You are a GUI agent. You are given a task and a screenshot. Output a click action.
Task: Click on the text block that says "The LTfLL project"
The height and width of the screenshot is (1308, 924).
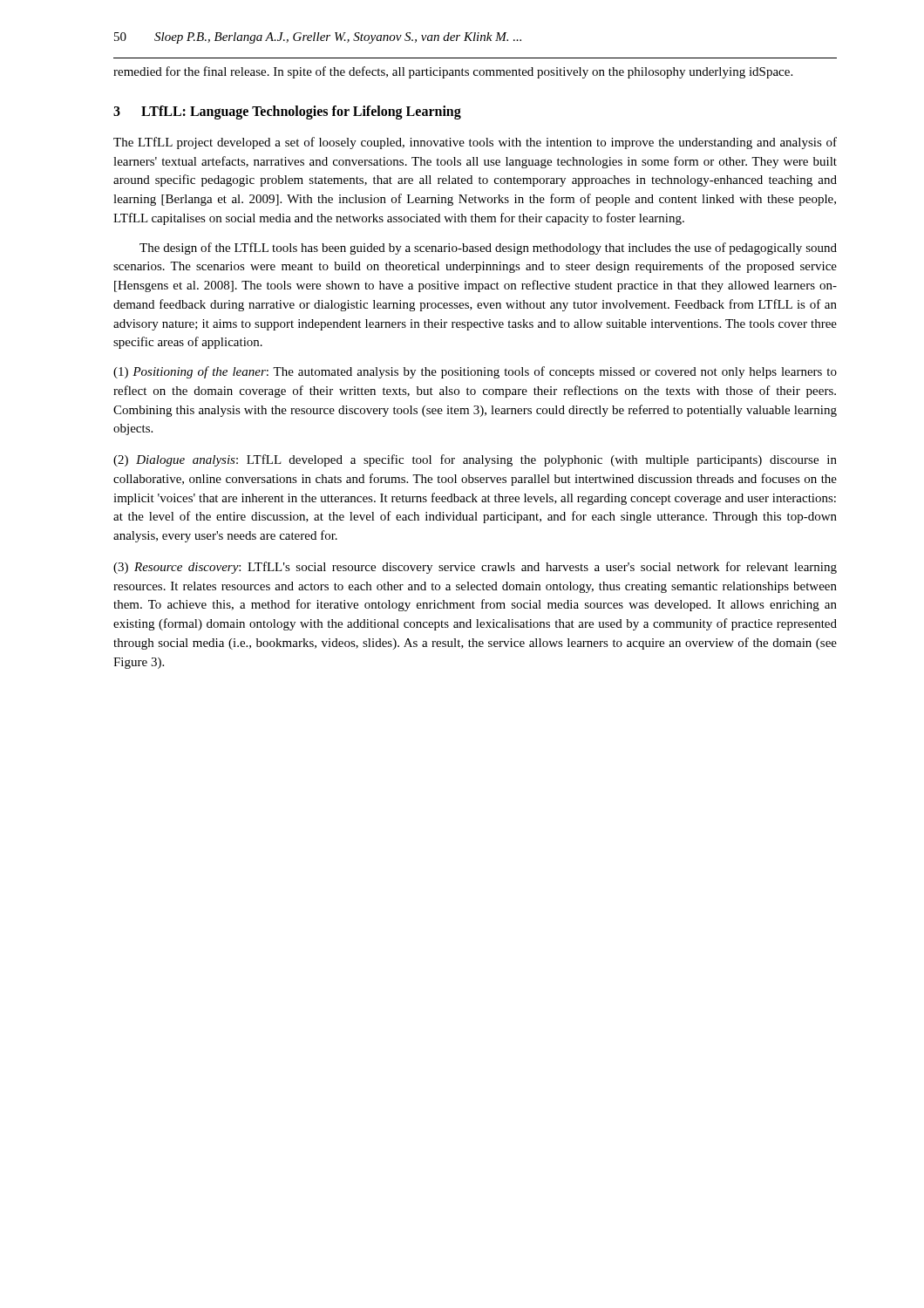(x=475, y=180)
